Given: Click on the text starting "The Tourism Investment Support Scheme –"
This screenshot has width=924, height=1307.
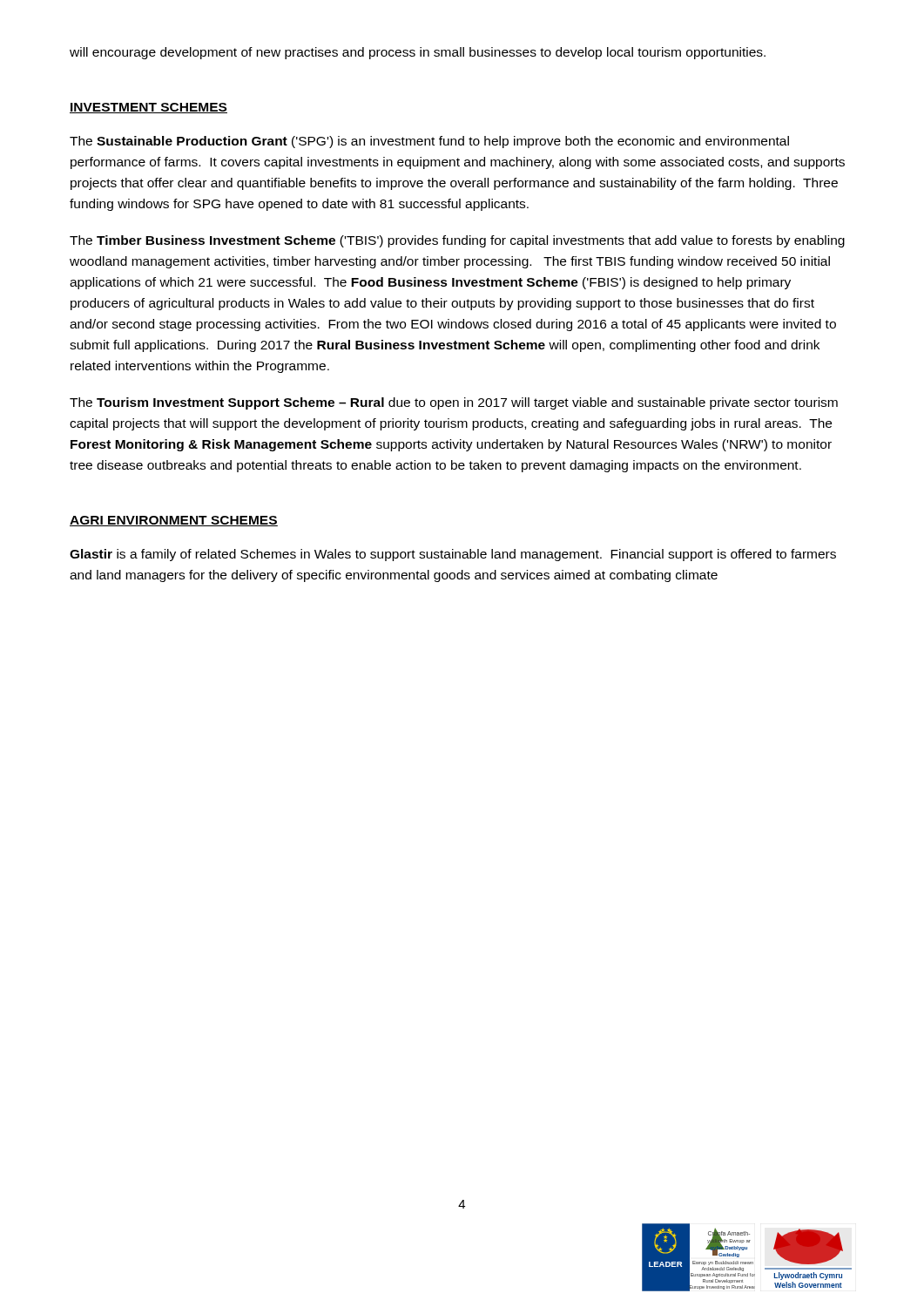Looking at the screenshot, I should click(x=454, y=434).
